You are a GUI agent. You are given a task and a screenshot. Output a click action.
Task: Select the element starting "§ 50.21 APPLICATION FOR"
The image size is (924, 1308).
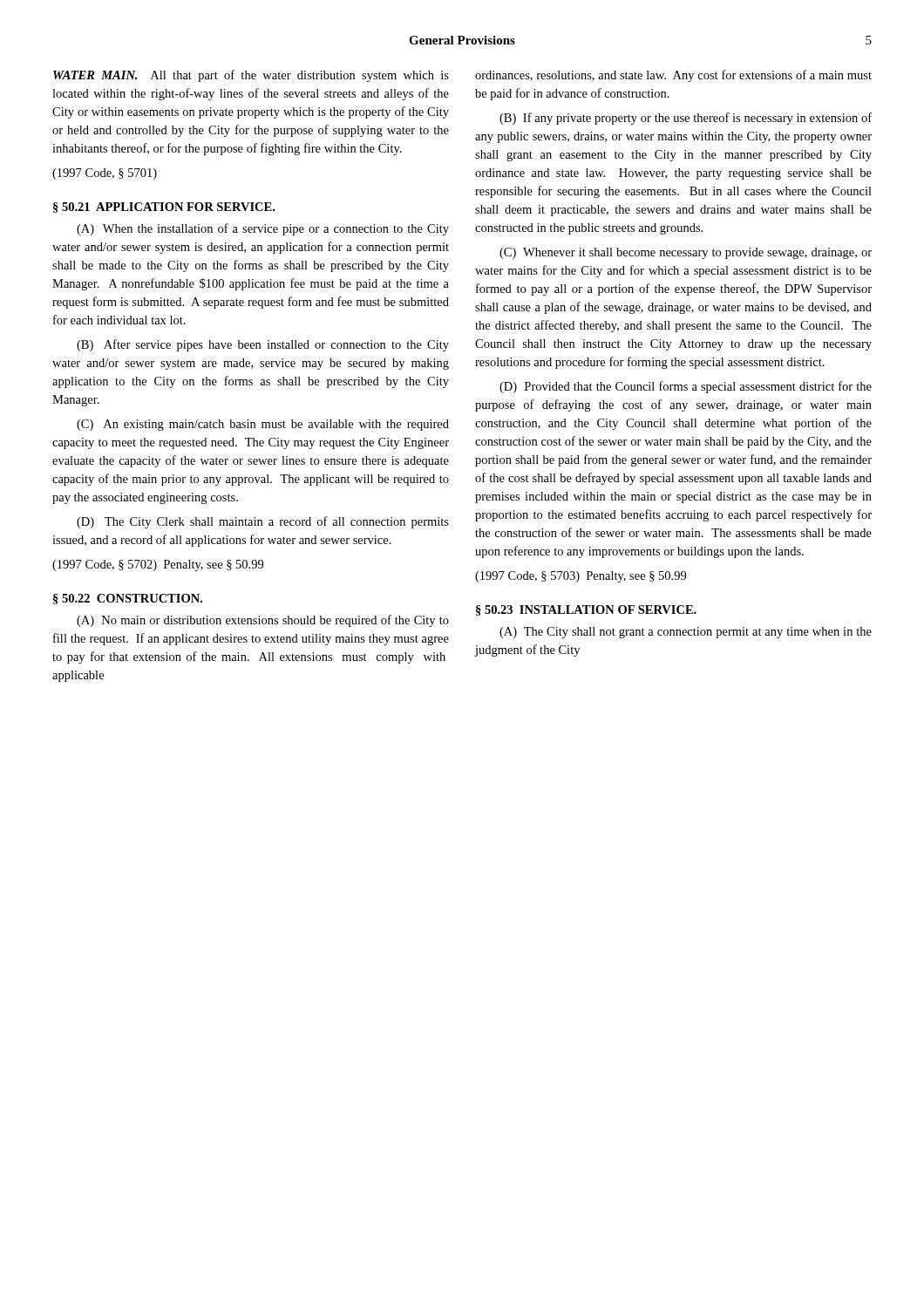click(x=164, y=207)
